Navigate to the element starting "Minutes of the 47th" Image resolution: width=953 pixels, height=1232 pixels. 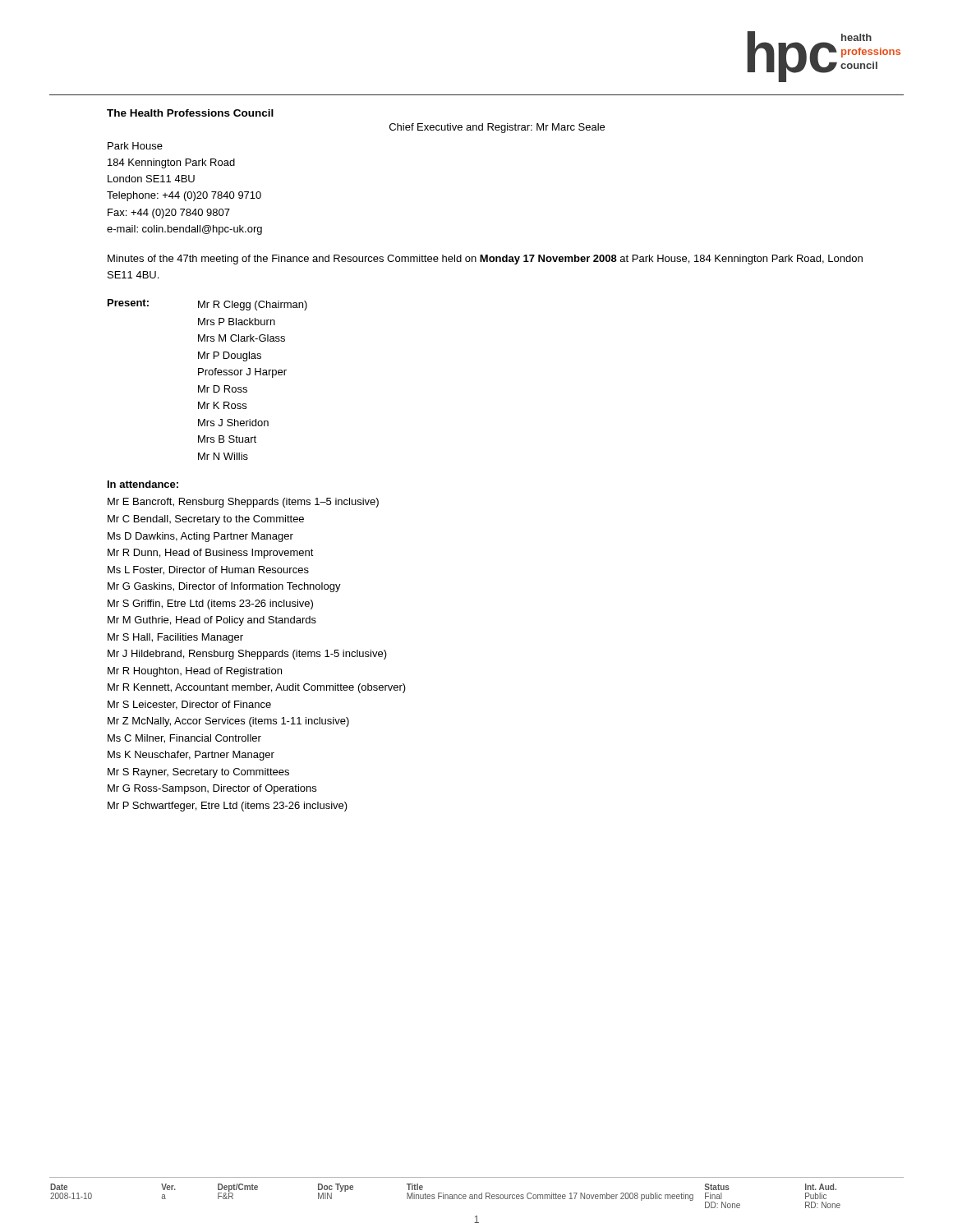click(x=485, y=266)
